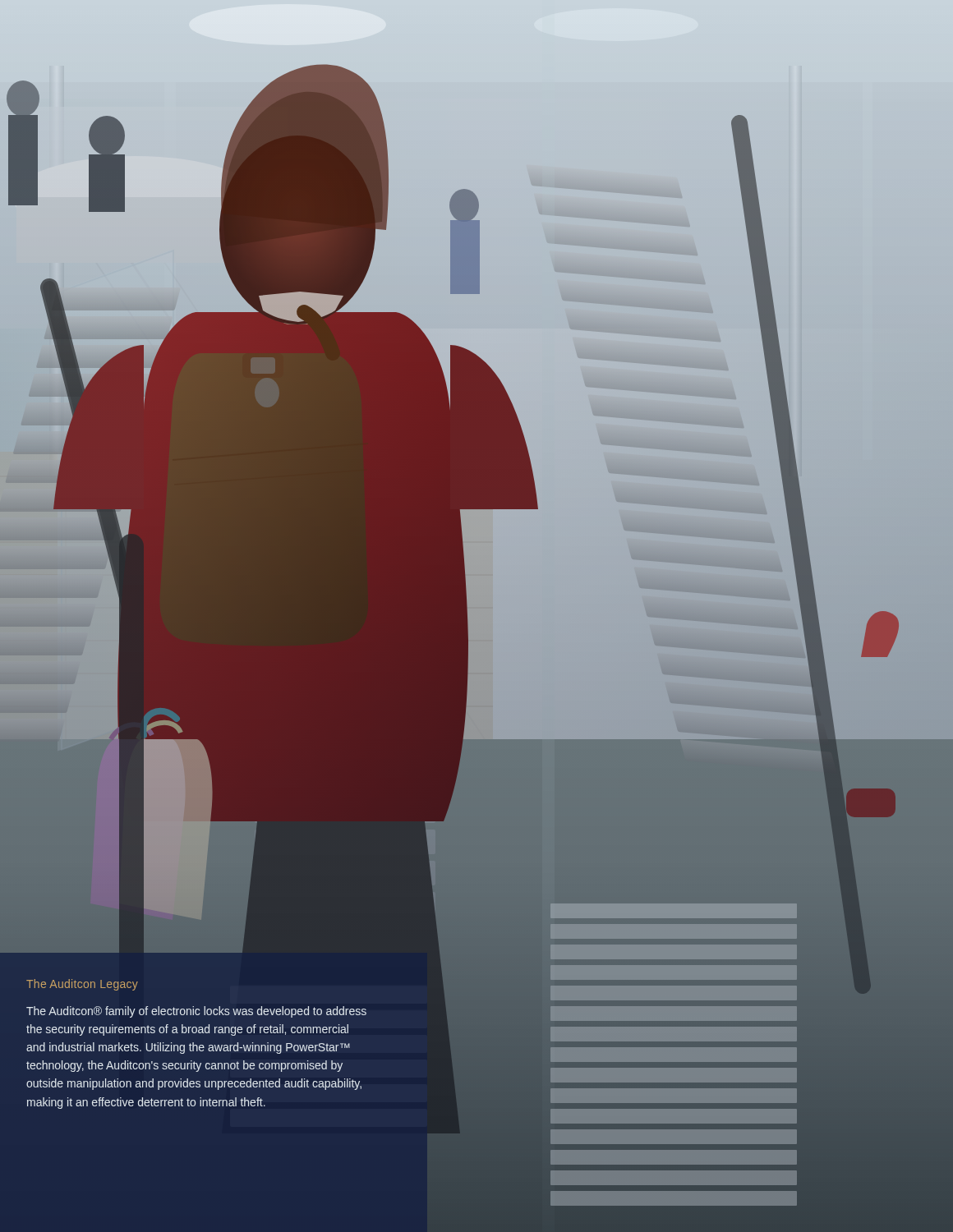Locate the photo
This screenshot has height=1232, width=953.
click(476, 616)
